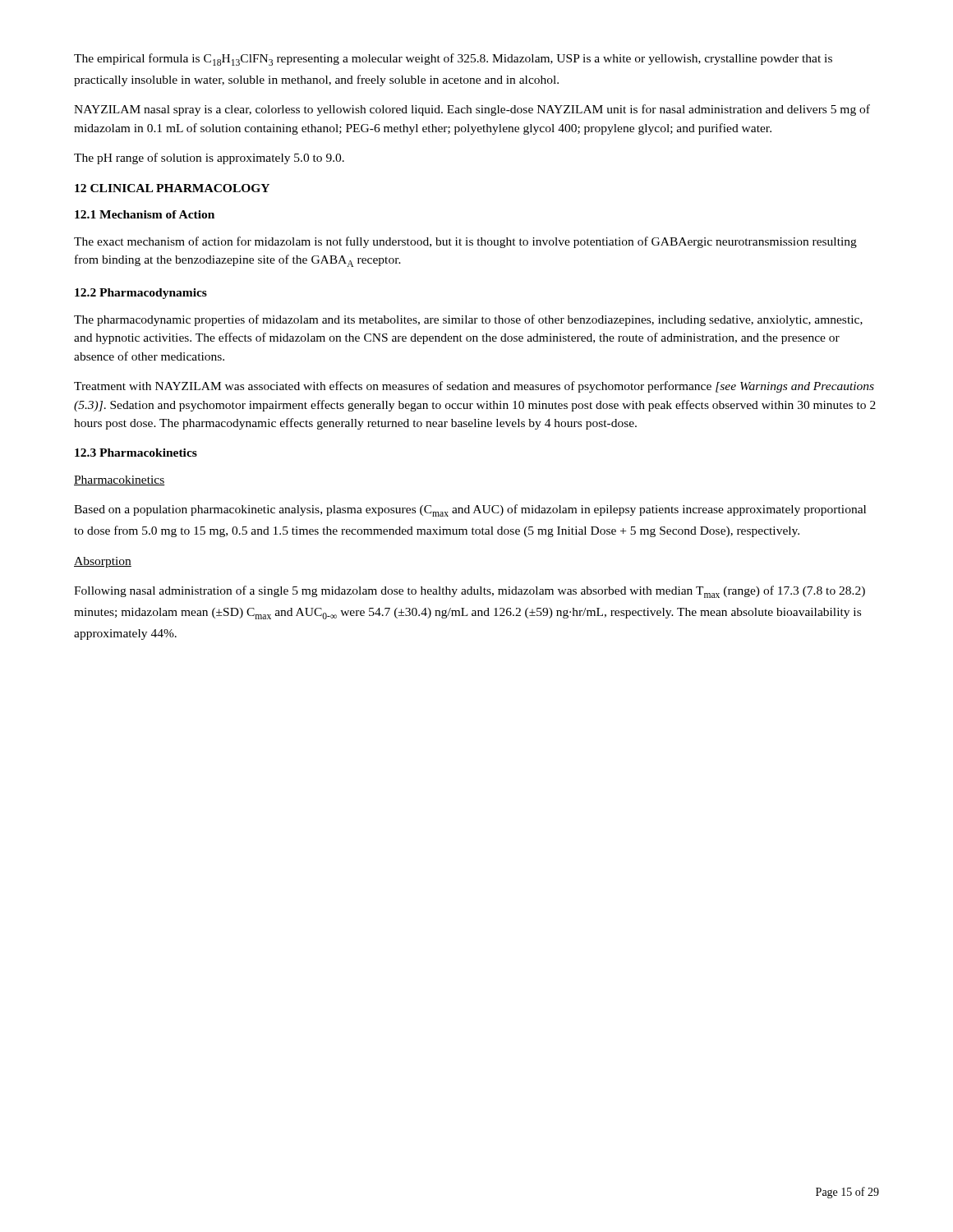This screenshot has width=953, height=1232.
Task: Where does it say "12 CLINICAL PHARMACOLOGY"?
Action: click(172, 188)
